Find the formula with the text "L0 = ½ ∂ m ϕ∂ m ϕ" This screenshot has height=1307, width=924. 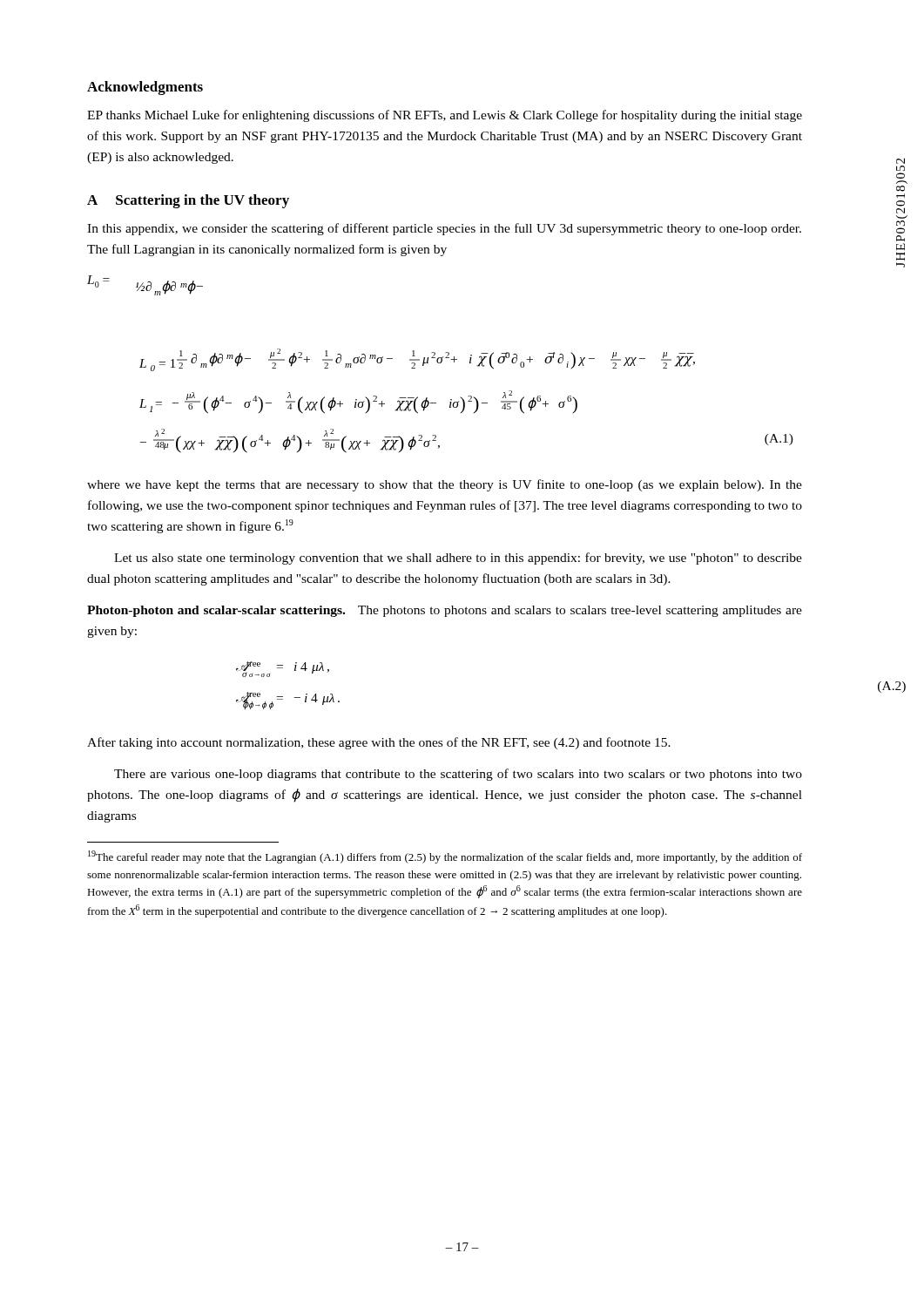coord(445,366)
